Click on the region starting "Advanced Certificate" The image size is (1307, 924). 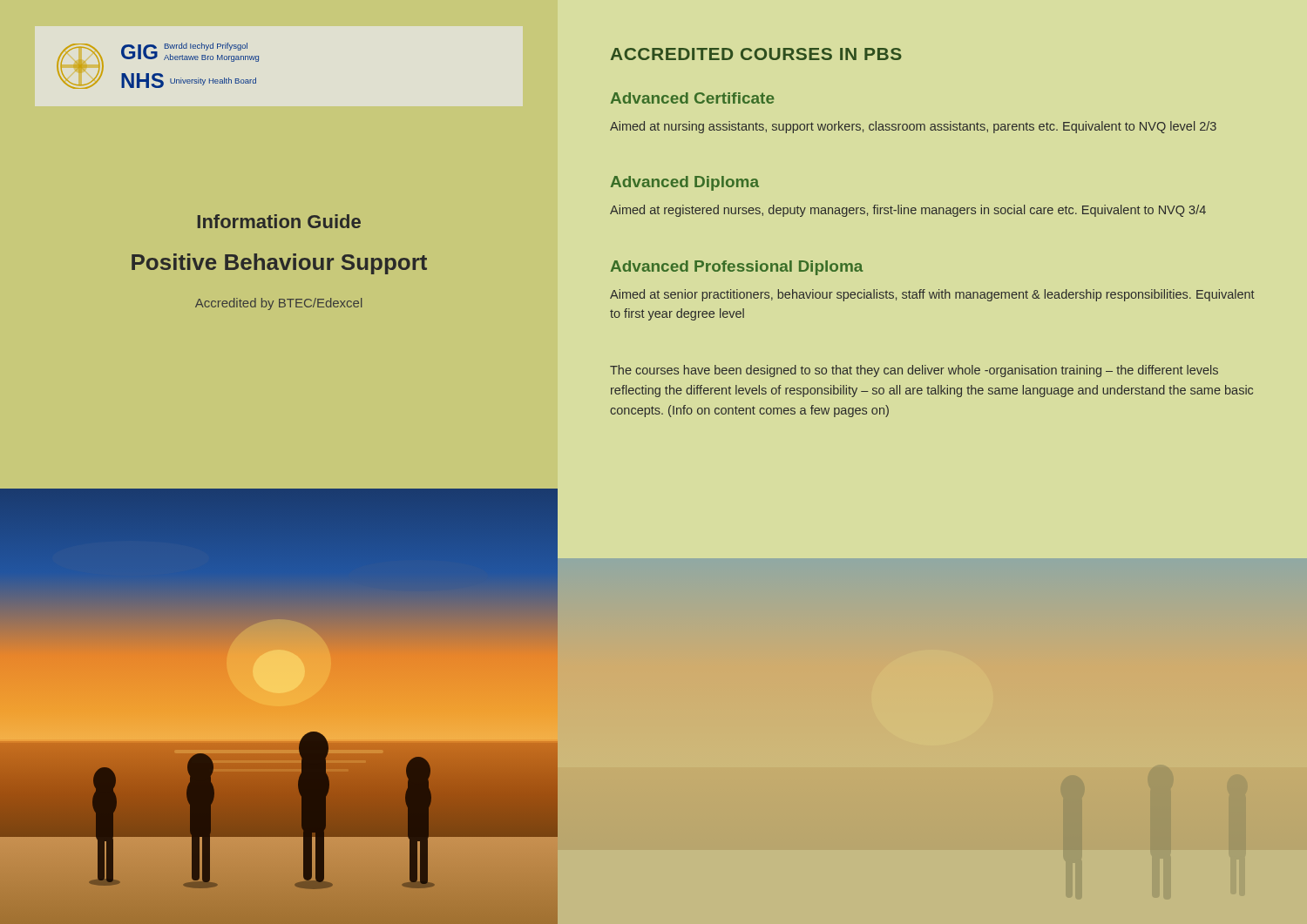coord(692,98)
